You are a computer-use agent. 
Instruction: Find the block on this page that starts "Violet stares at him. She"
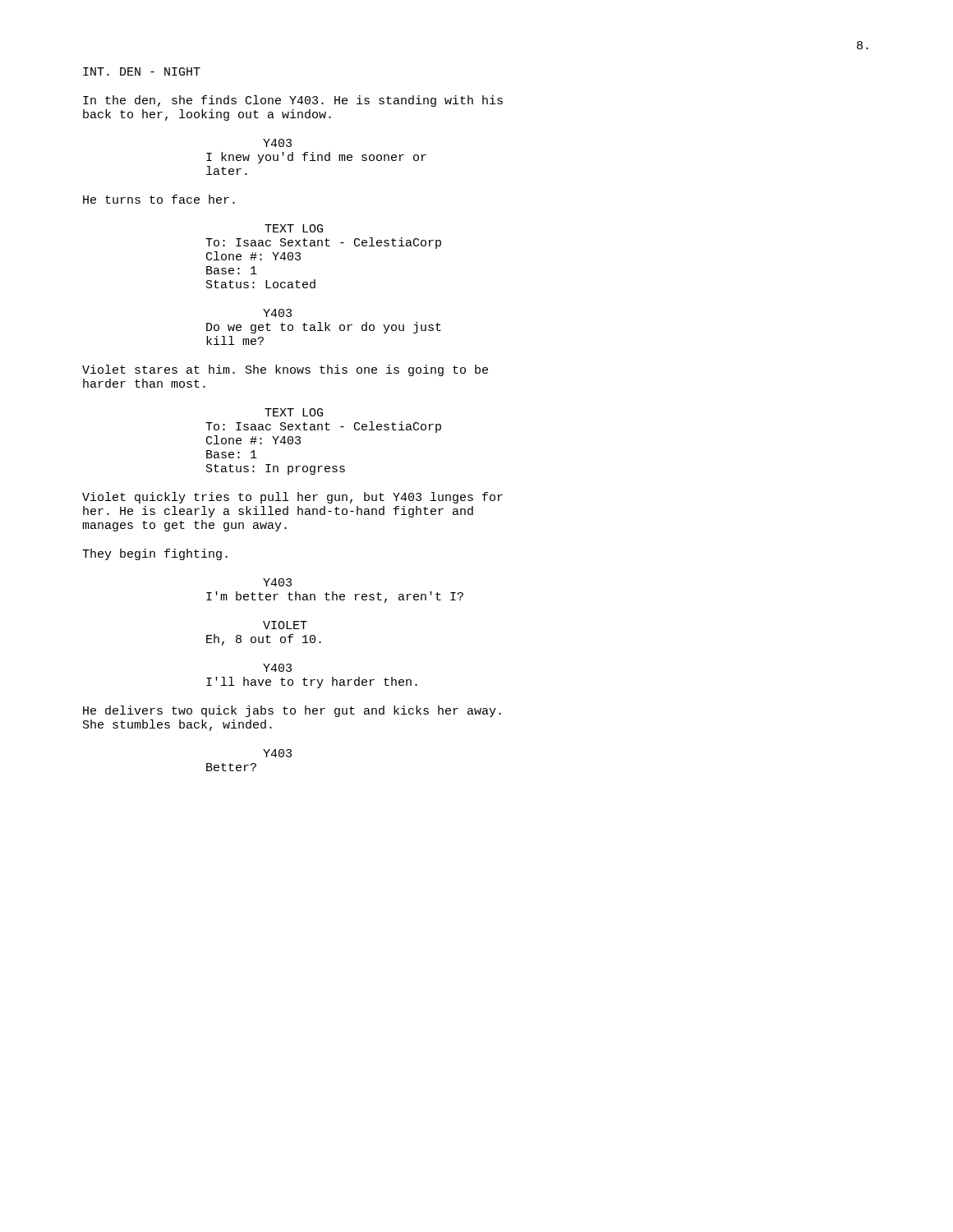(x=286, y=378)
